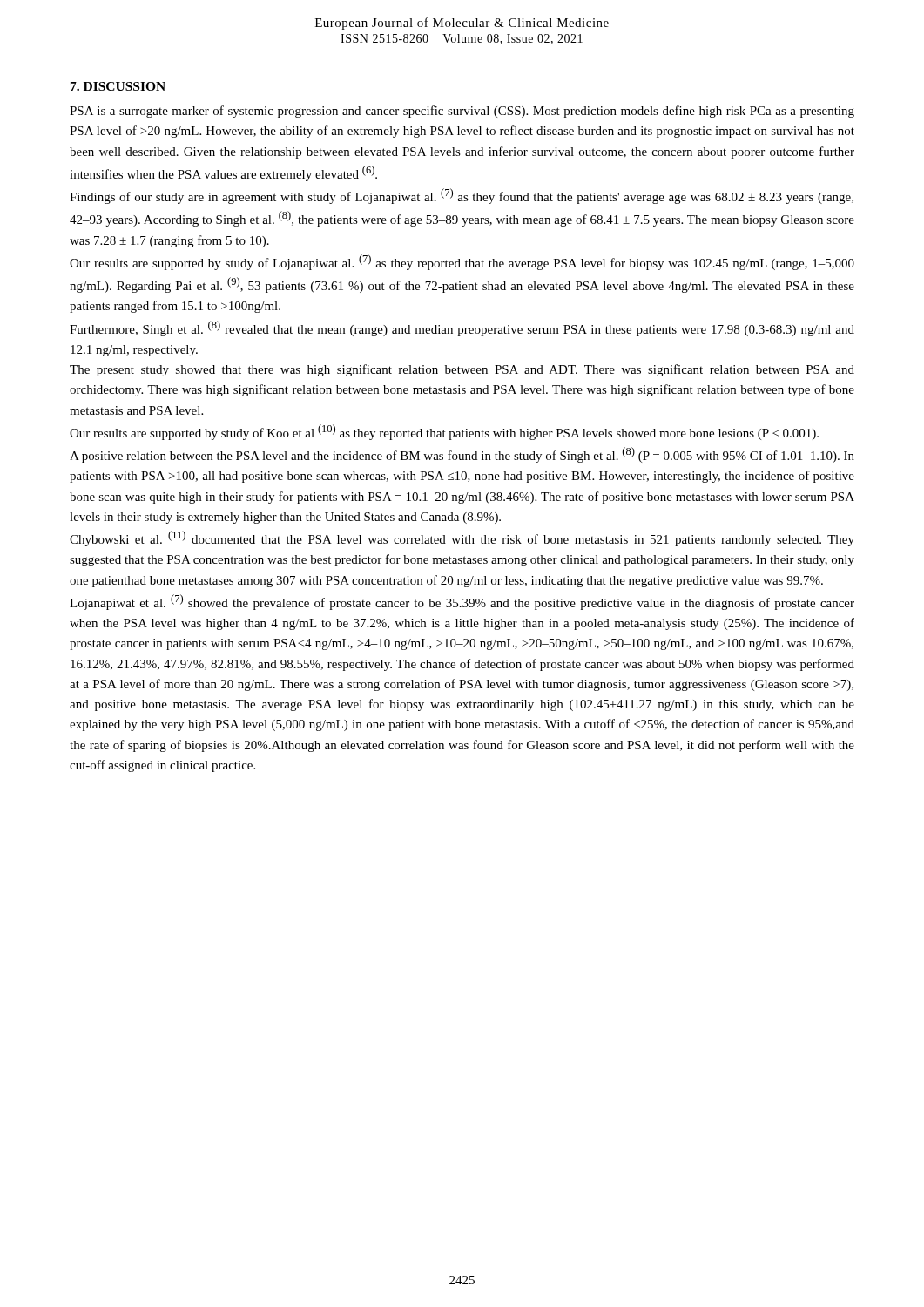Find the text block that says "Lojanapiwat et al."
The image size is (924, 1307).
tap(462, 682)
